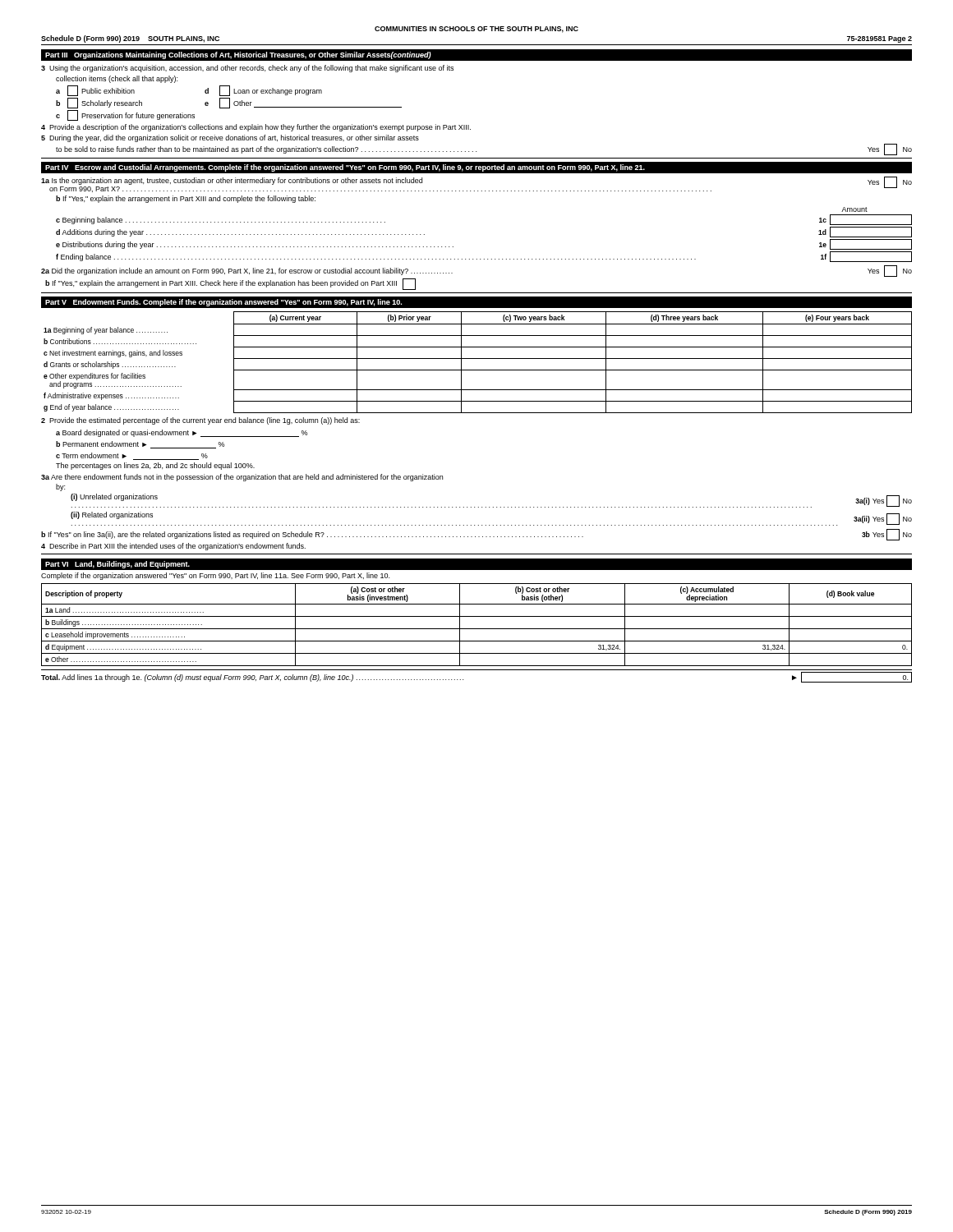The height and width of the screenshot is (1232, 953).
Task: Find the text block starting "Part III Organizations Maintaining Collections"
Action: pyautogui.click(x=238, y=55)
